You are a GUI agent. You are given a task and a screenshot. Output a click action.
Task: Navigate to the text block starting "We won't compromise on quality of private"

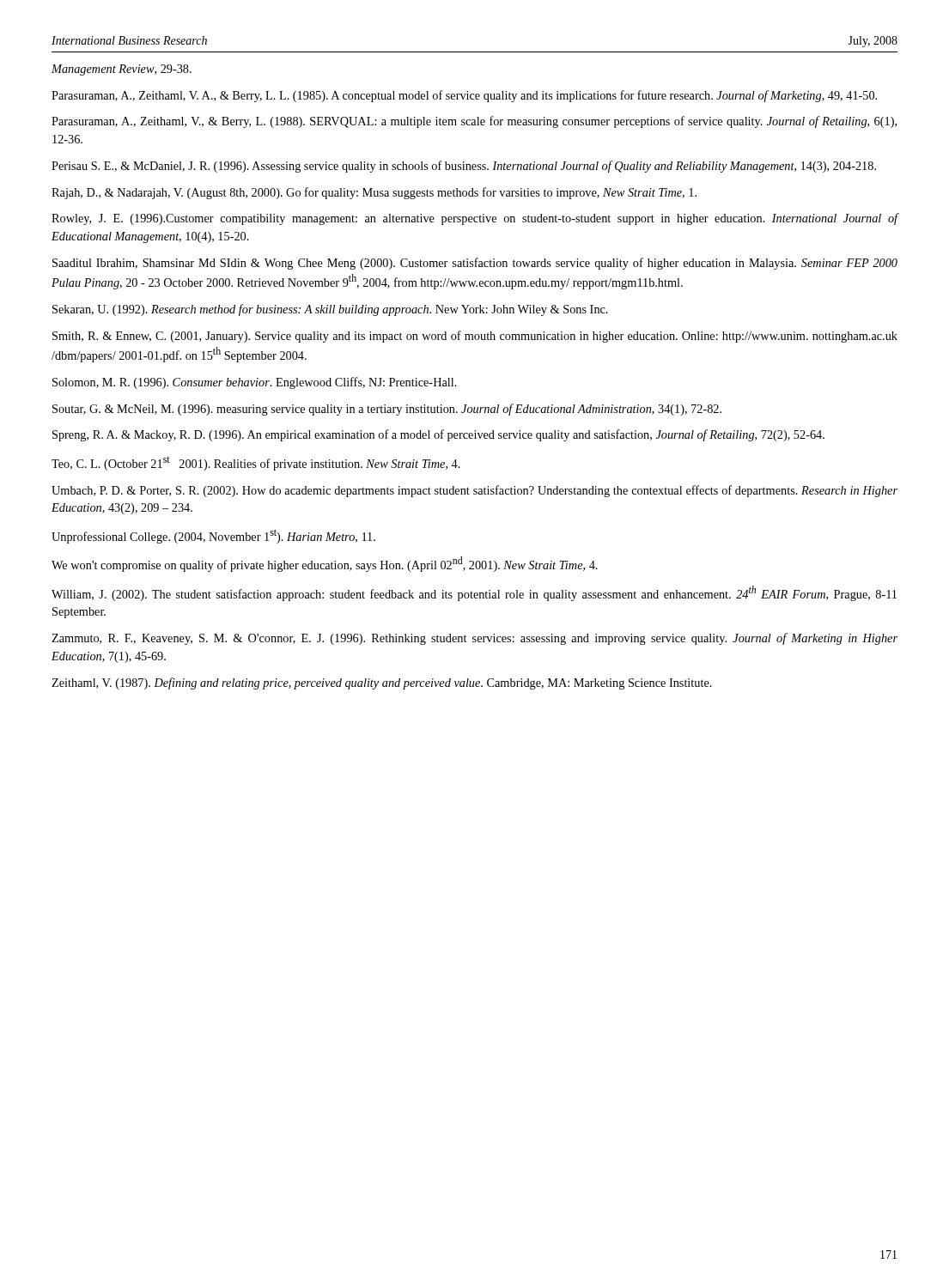[x=325, y=564]
